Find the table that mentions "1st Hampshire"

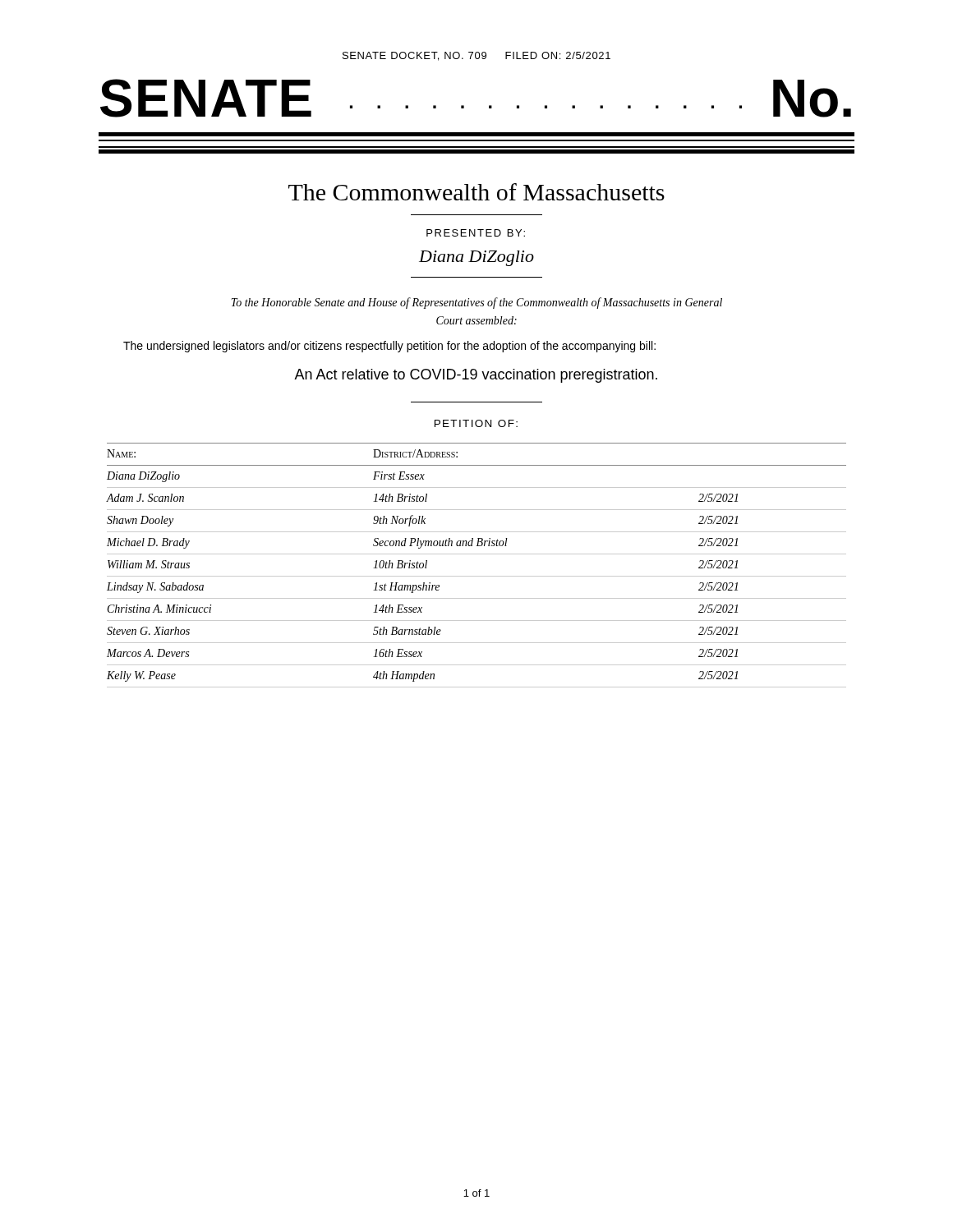point(476,565)
